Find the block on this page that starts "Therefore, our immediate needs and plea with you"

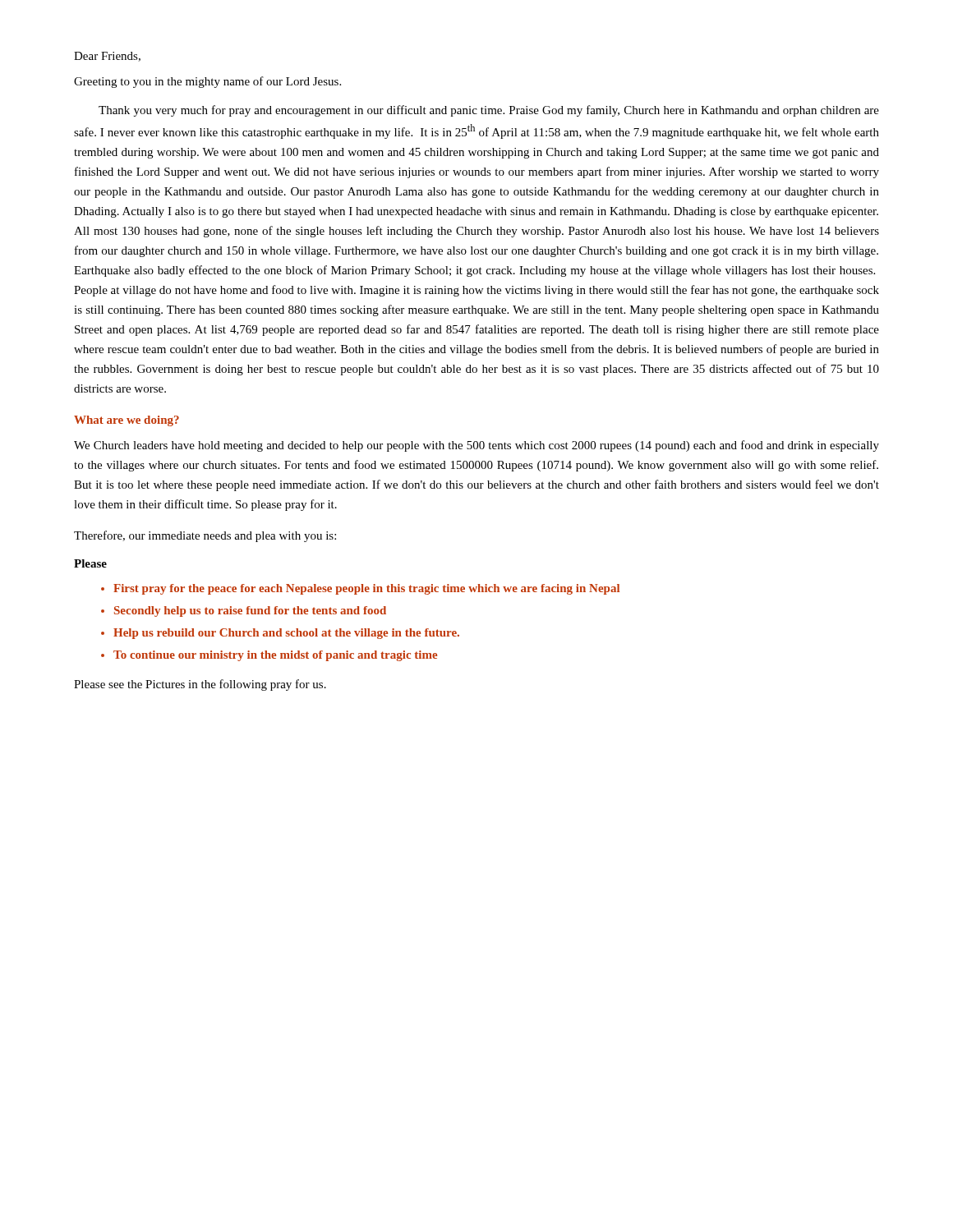coord(206,535)
